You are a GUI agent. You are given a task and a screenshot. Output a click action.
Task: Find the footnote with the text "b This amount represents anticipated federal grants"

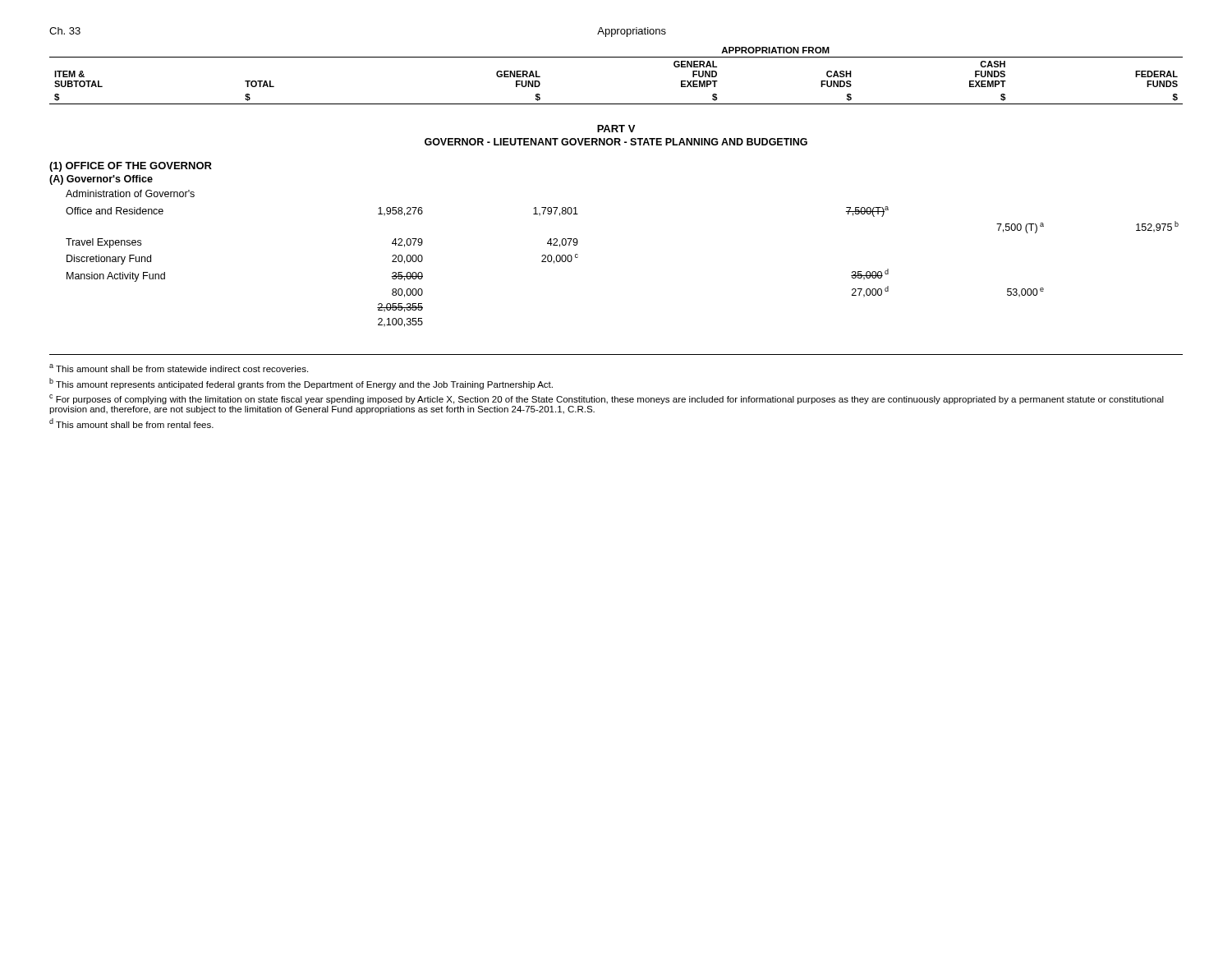click(301, 383)
